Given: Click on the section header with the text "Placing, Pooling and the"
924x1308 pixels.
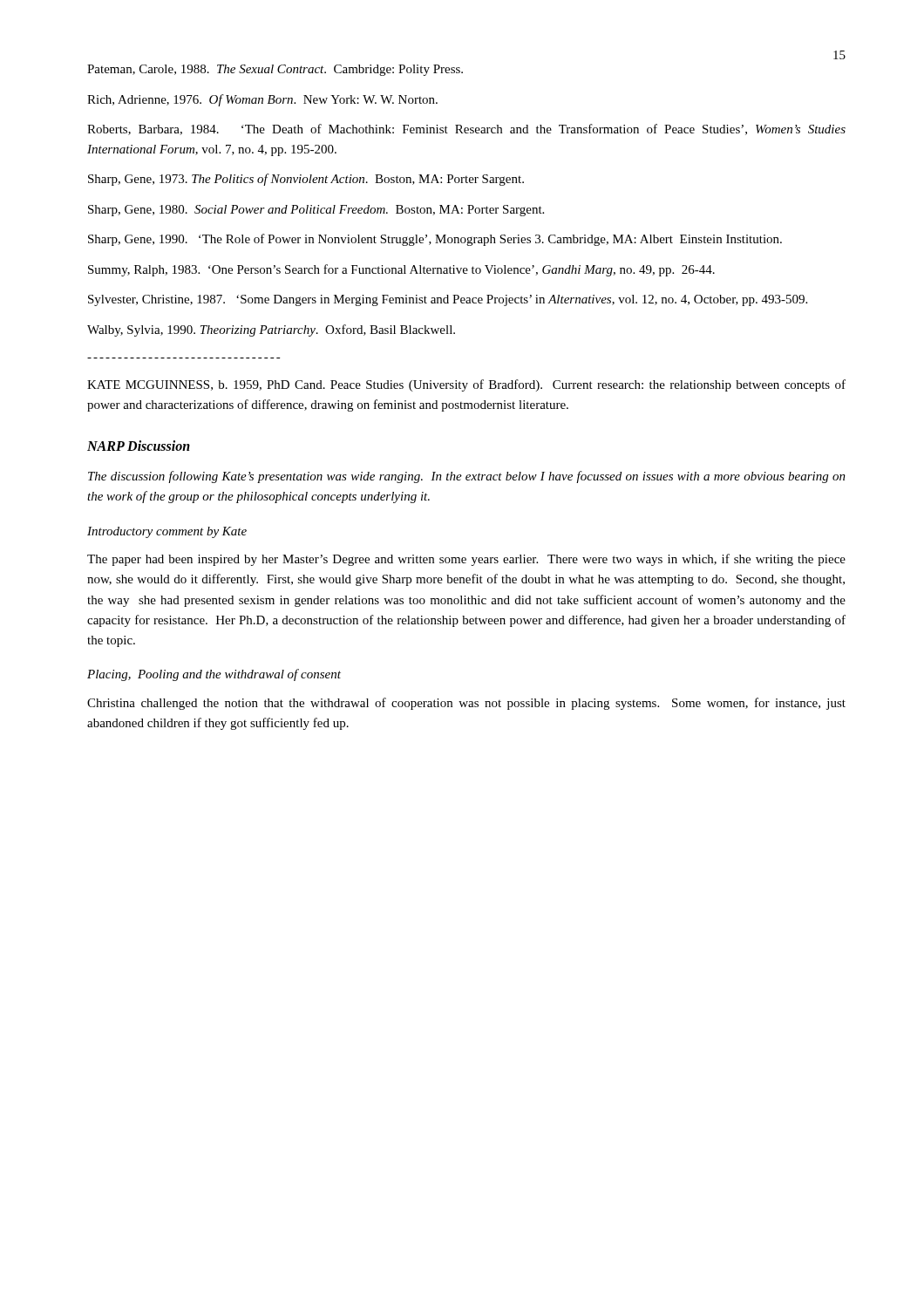Looking at the screenshot, I should [214, 674].
